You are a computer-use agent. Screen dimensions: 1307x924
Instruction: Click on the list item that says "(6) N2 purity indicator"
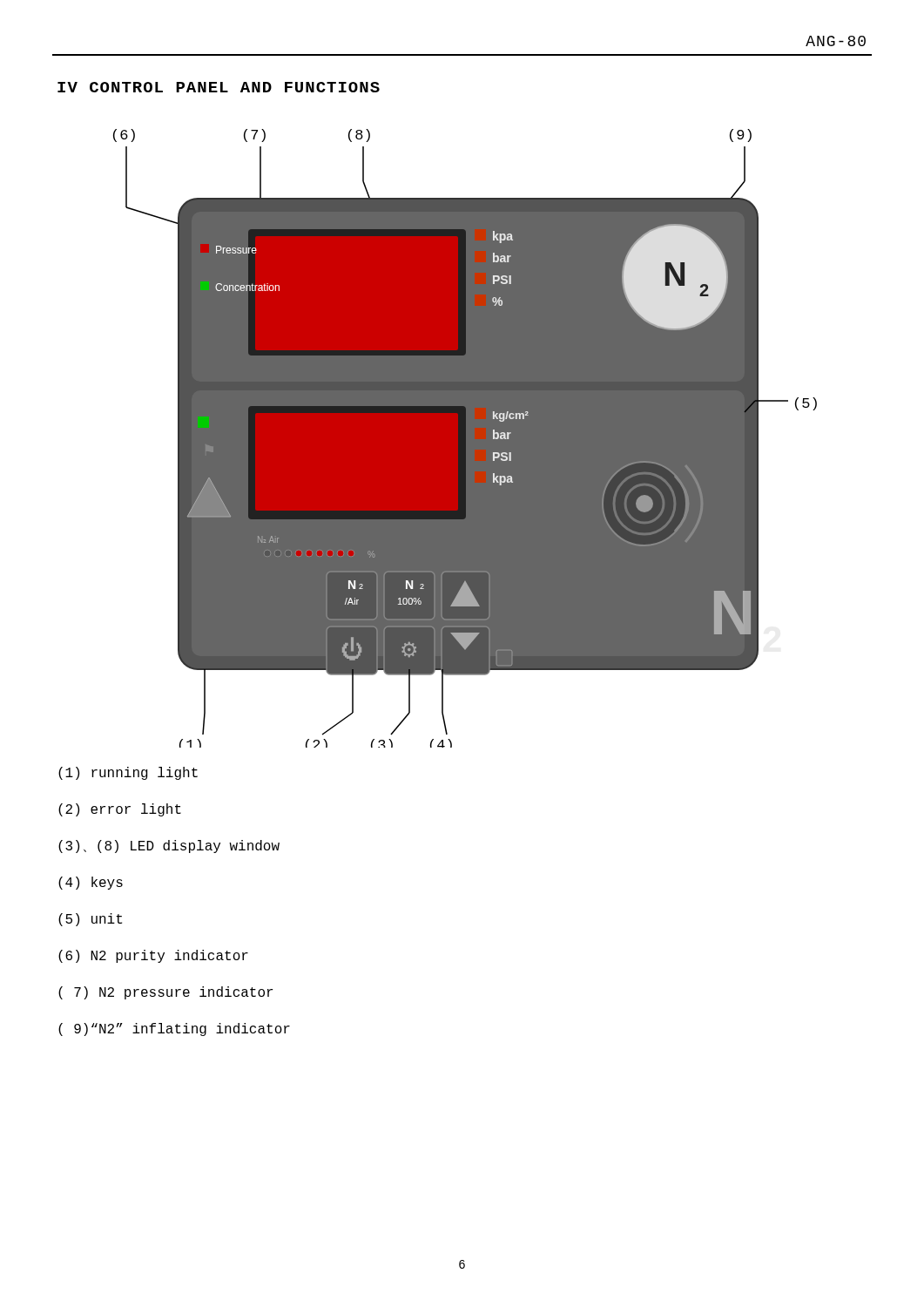point(153,957)
